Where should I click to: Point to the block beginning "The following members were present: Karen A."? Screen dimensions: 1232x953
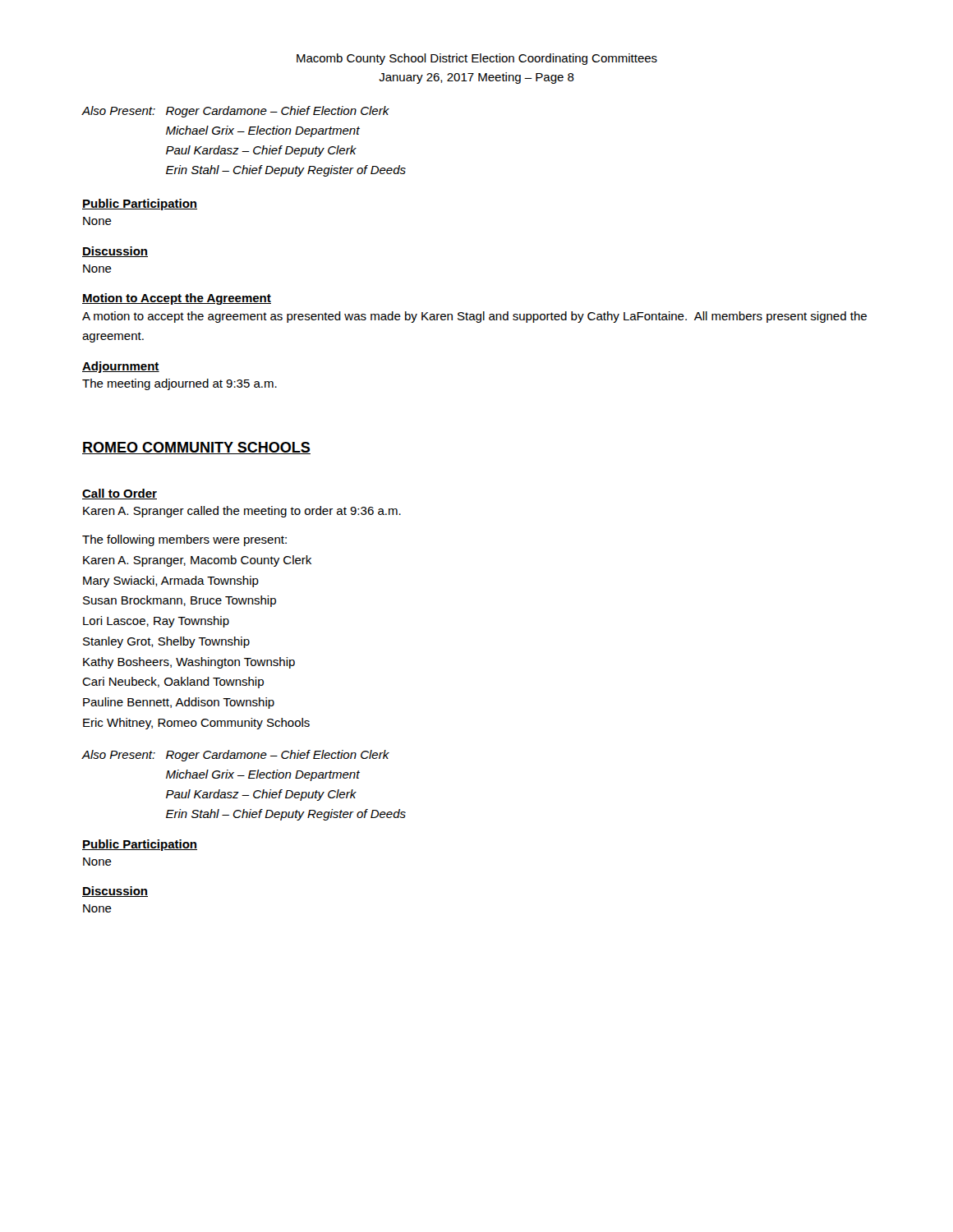pyautogui.click(x=197, y=631)
